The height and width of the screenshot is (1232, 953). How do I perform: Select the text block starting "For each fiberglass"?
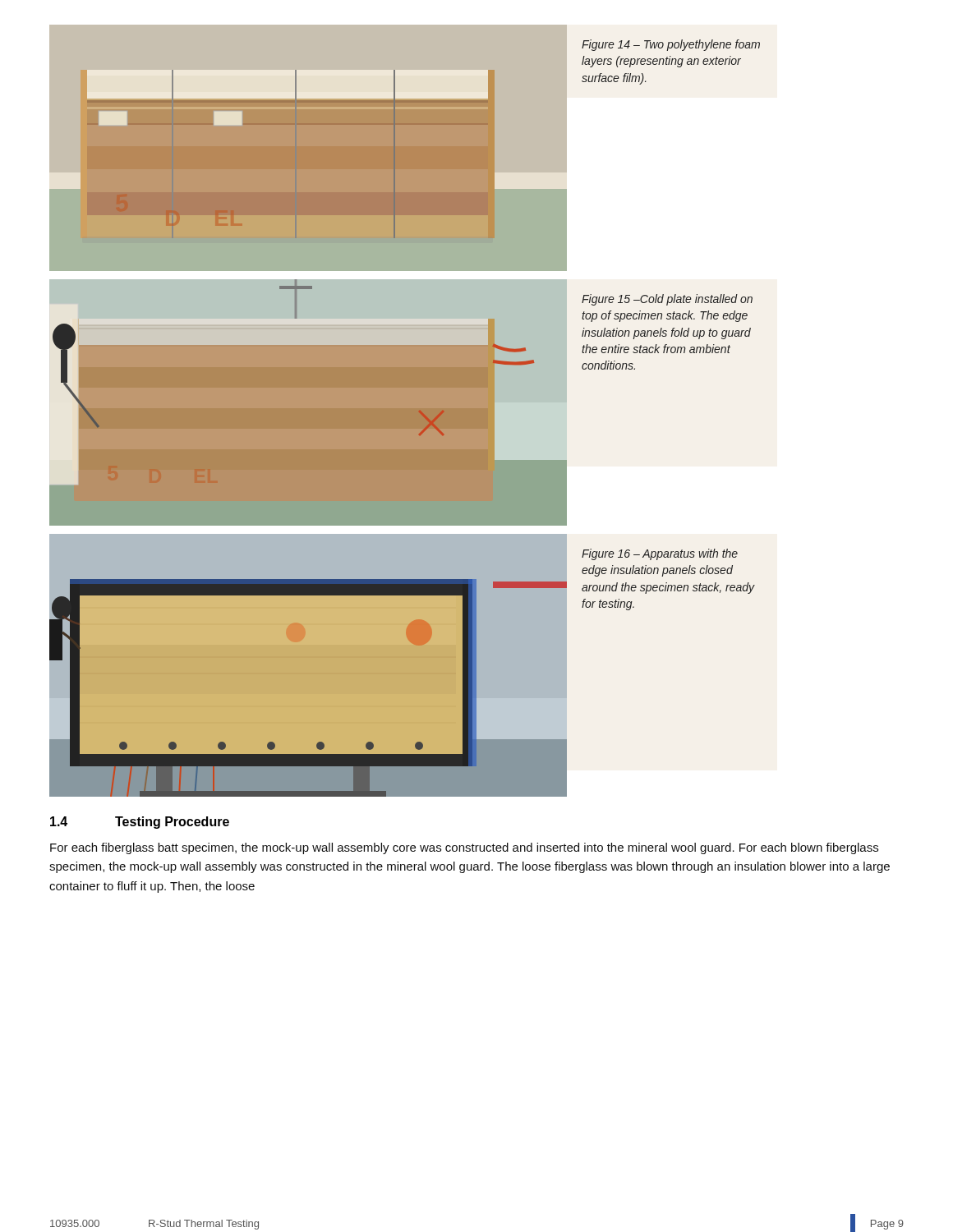(x=476, y=866)
